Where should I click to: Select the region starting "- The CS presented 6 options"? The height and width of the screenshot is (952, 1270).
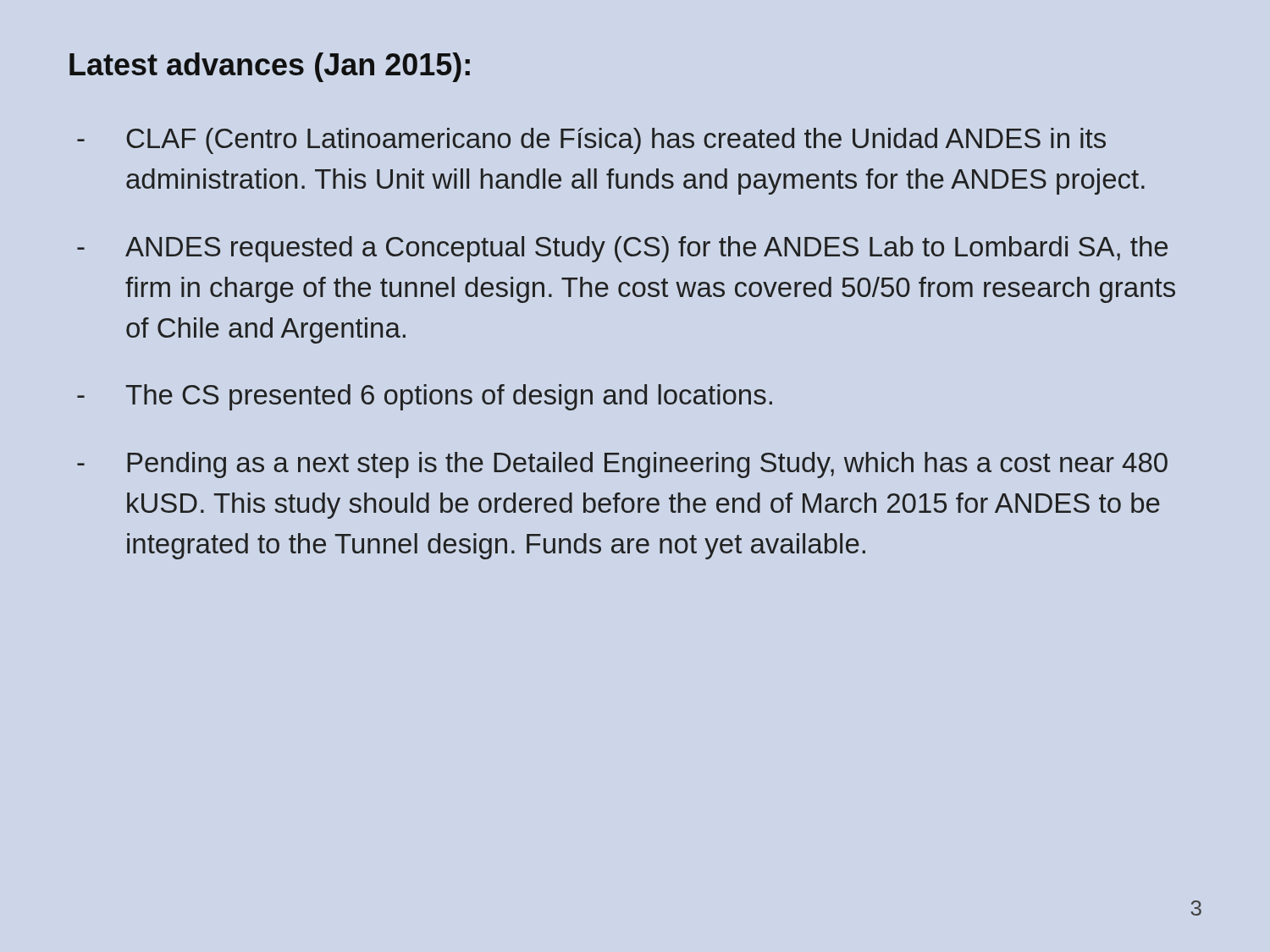coord(639,395)
